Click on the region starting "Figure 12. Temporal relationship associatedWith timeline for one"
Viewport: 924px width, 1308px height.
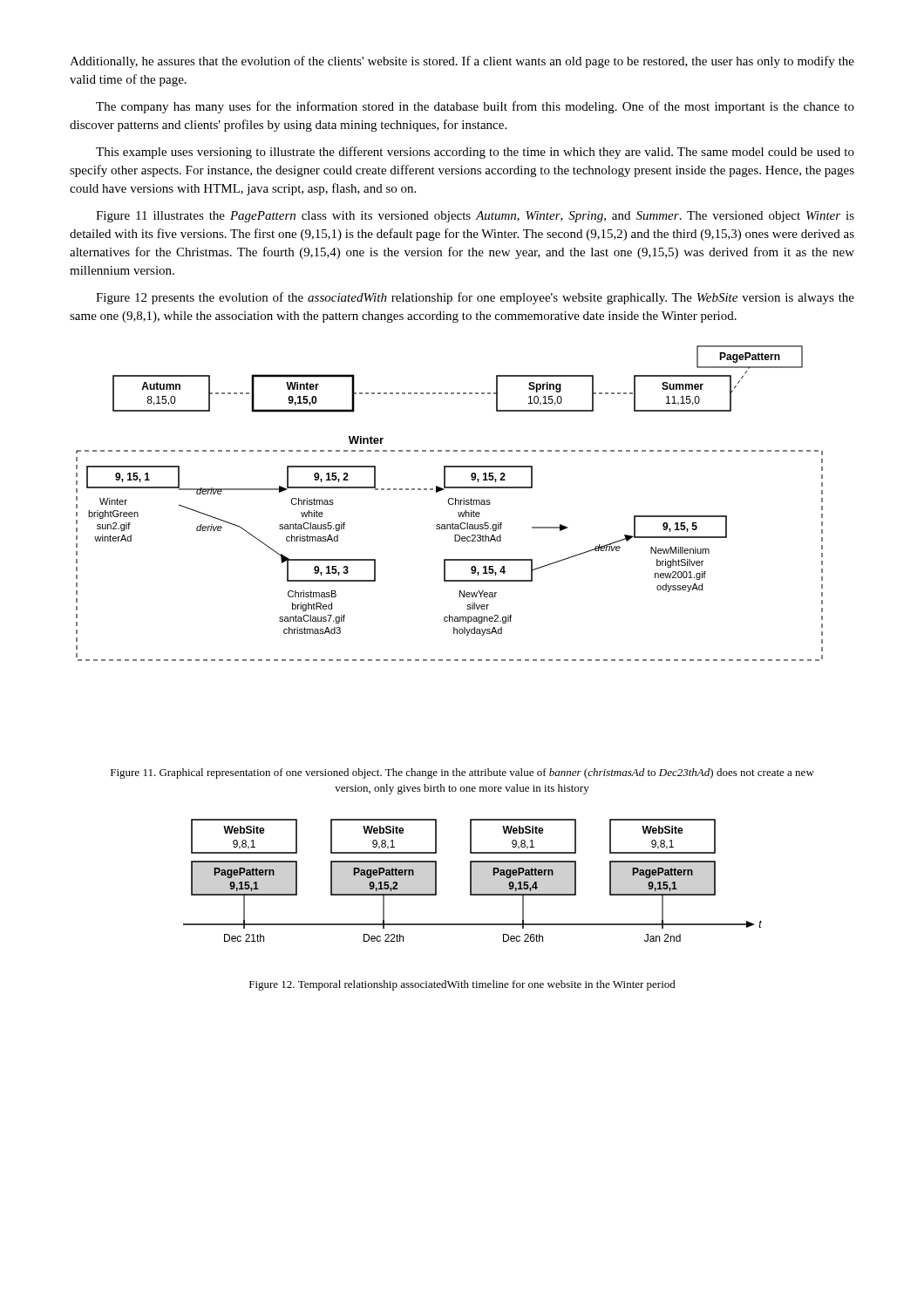click(462, 984)
